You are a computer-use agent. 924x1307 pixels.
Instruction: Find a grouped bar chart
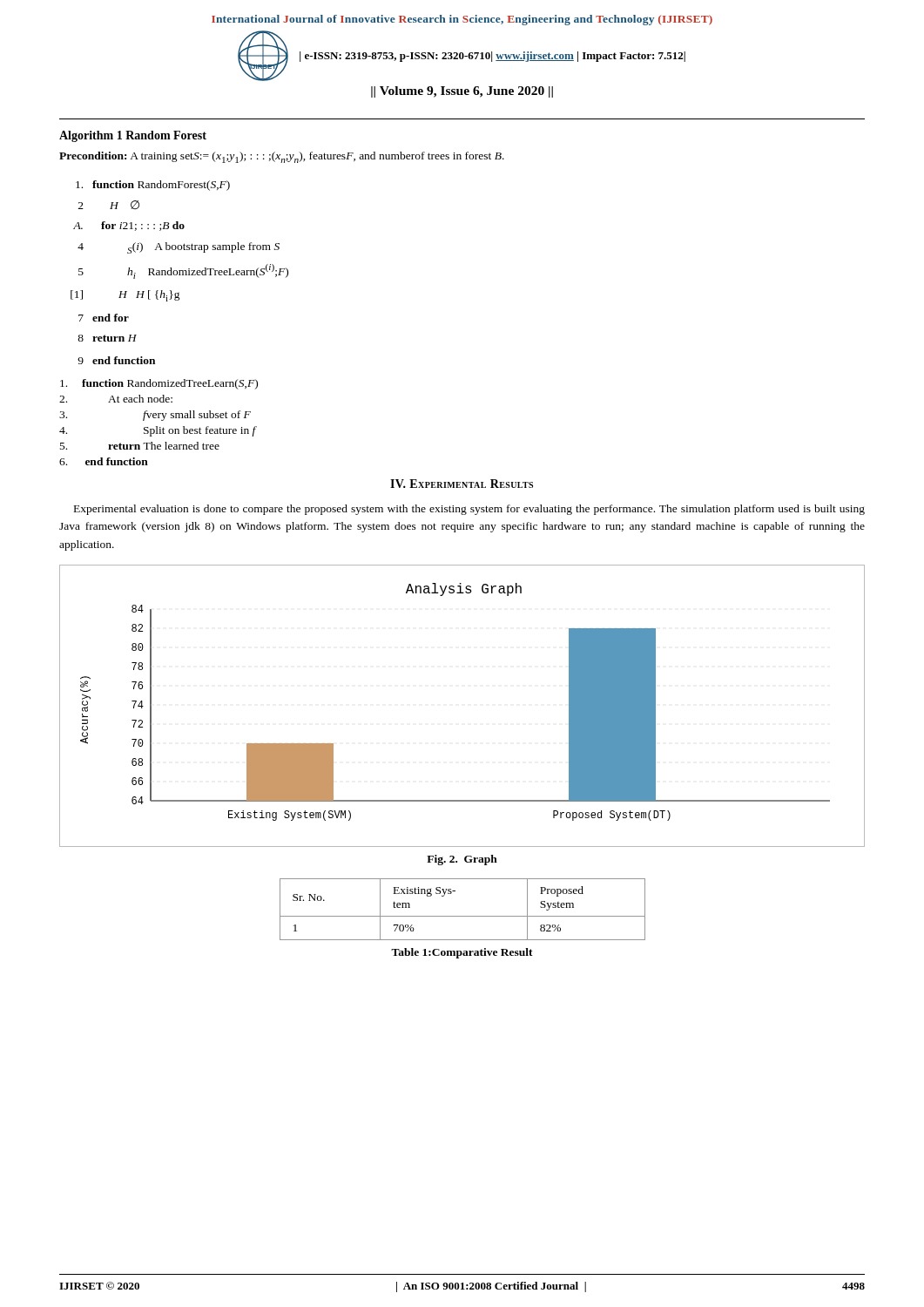(x=462, y=706)
